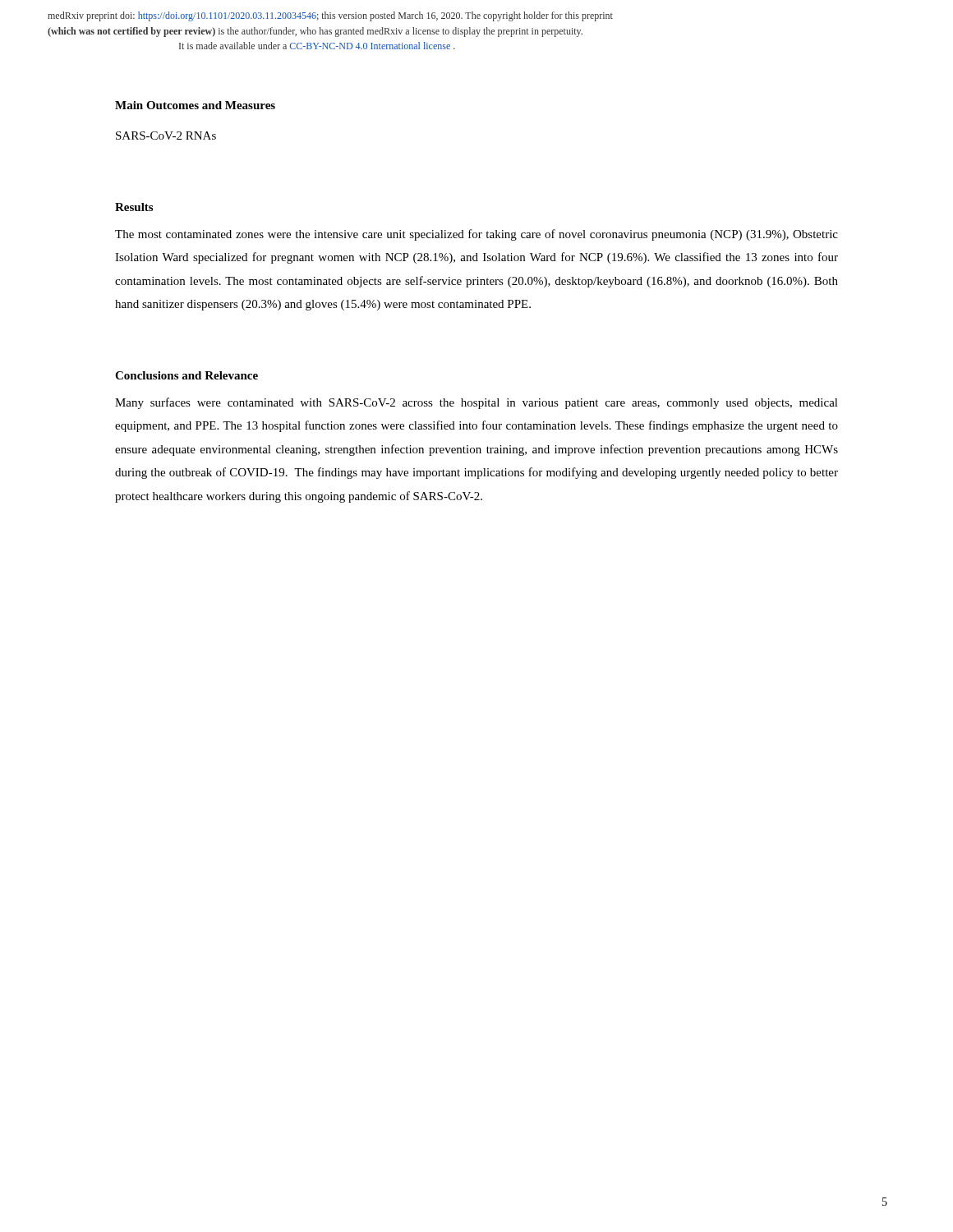Where does it say "Main Outcomes and Measures"?

(x=195, y=105)
